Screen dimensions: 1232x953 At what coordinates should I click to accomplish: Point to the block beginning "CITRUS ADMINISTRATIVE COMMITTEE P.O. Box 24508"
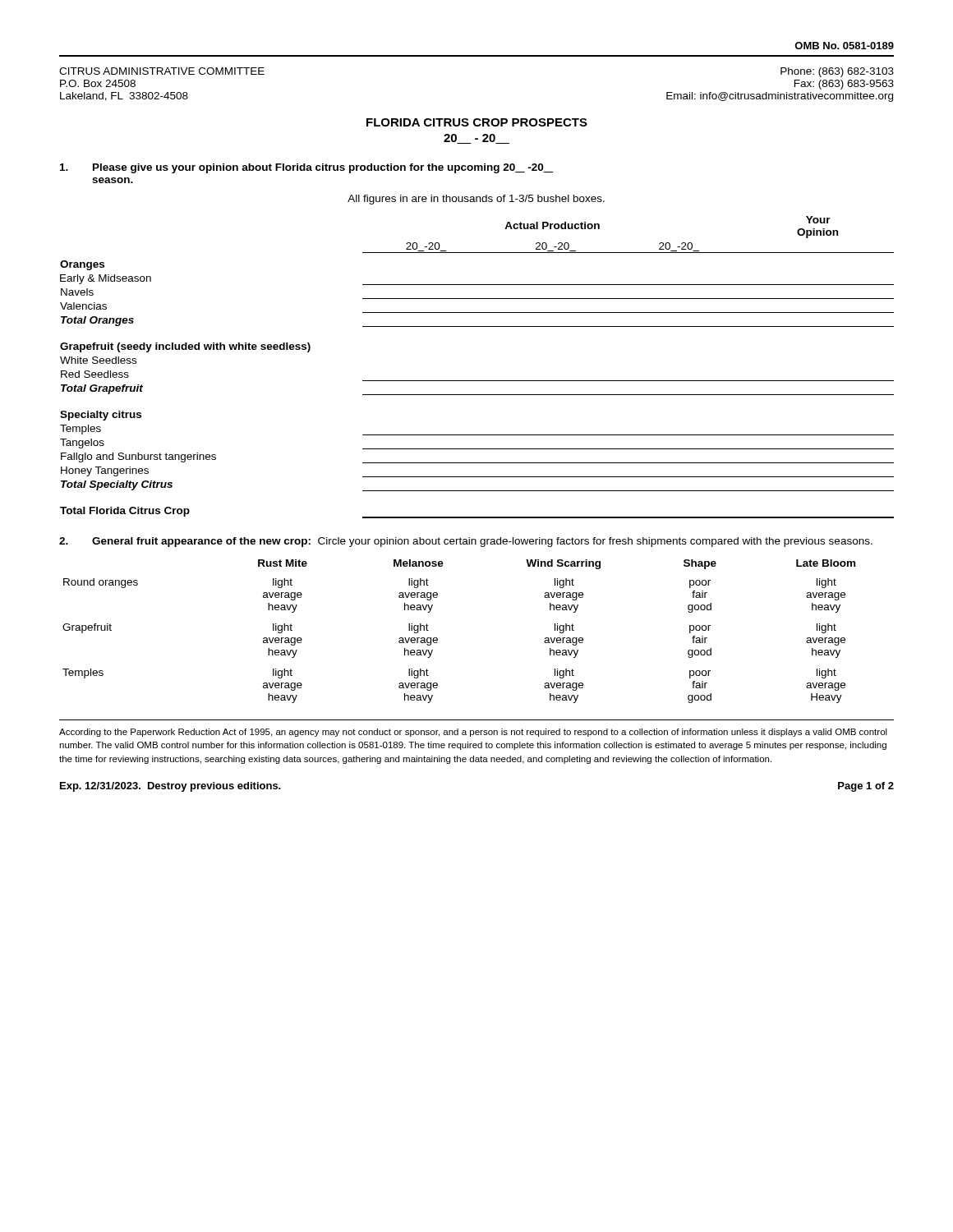(167, 72)
